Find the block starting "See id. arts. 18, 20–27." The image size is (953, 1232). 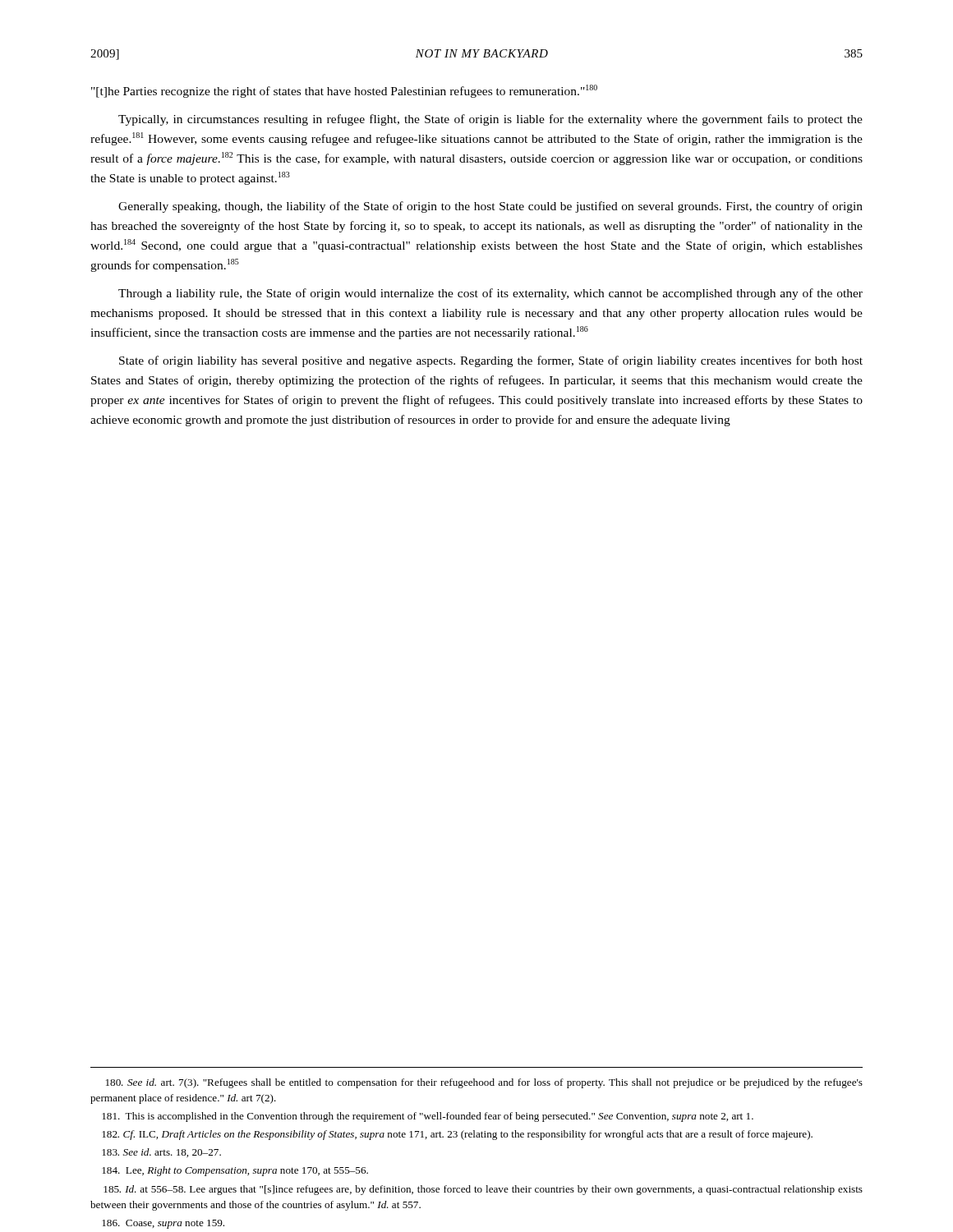156,1152
